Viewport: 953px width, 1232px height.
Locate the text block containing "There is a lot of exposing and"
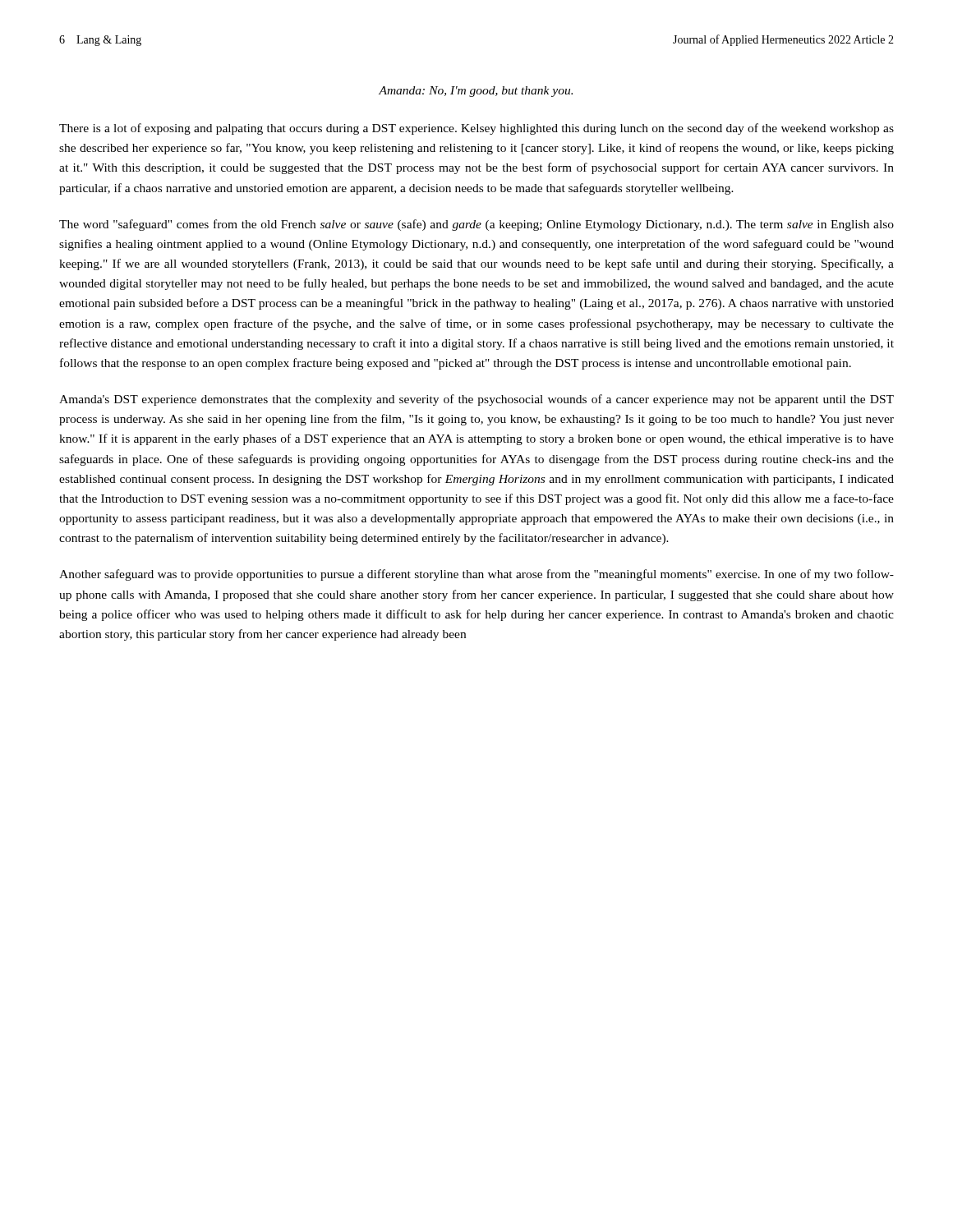tap(476, 158)
